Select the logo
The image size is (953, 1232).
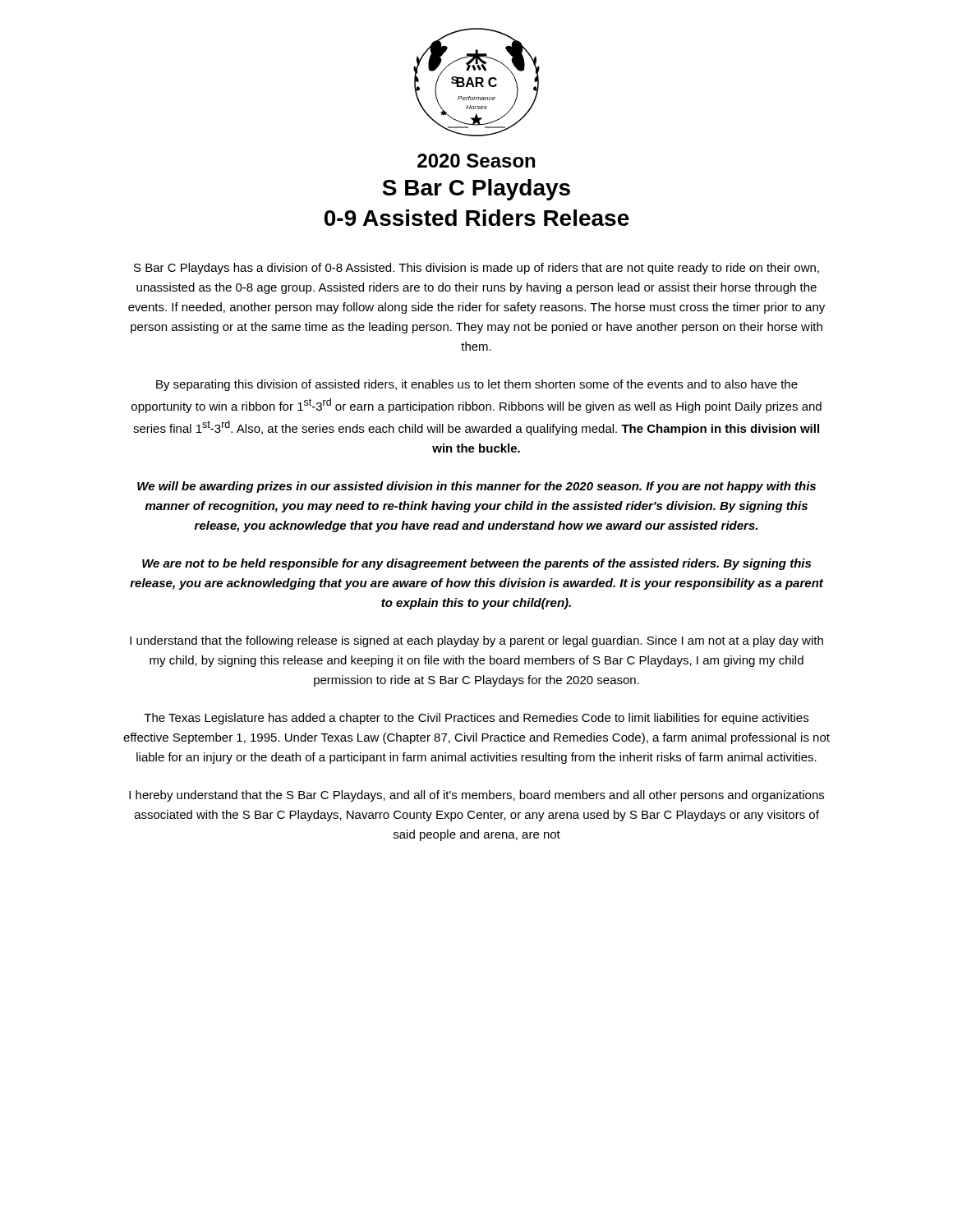pyautogui.click(x=476, y=82)
